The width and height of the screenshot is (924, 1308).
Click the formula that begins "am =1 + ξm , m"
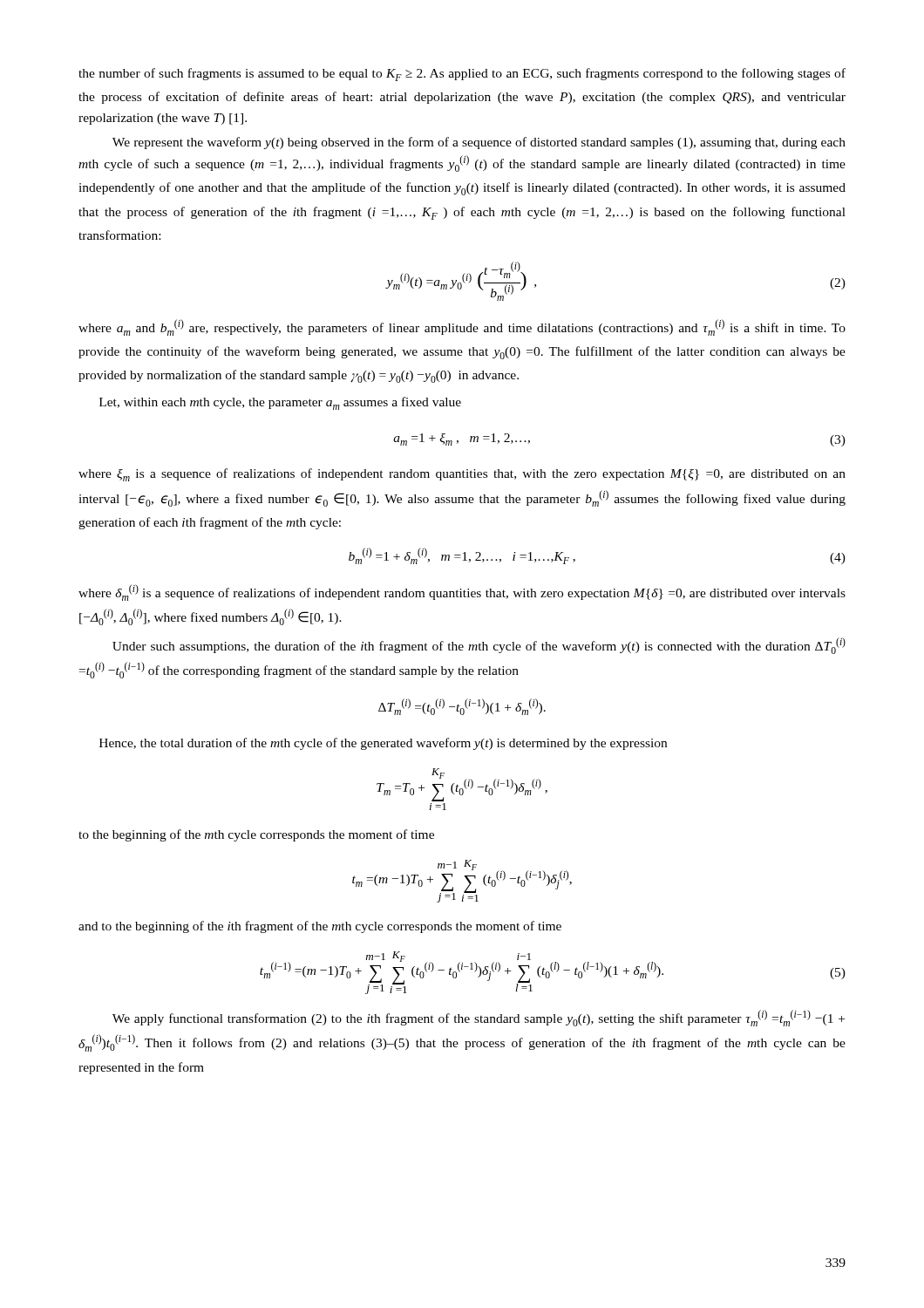pos(462,439)
